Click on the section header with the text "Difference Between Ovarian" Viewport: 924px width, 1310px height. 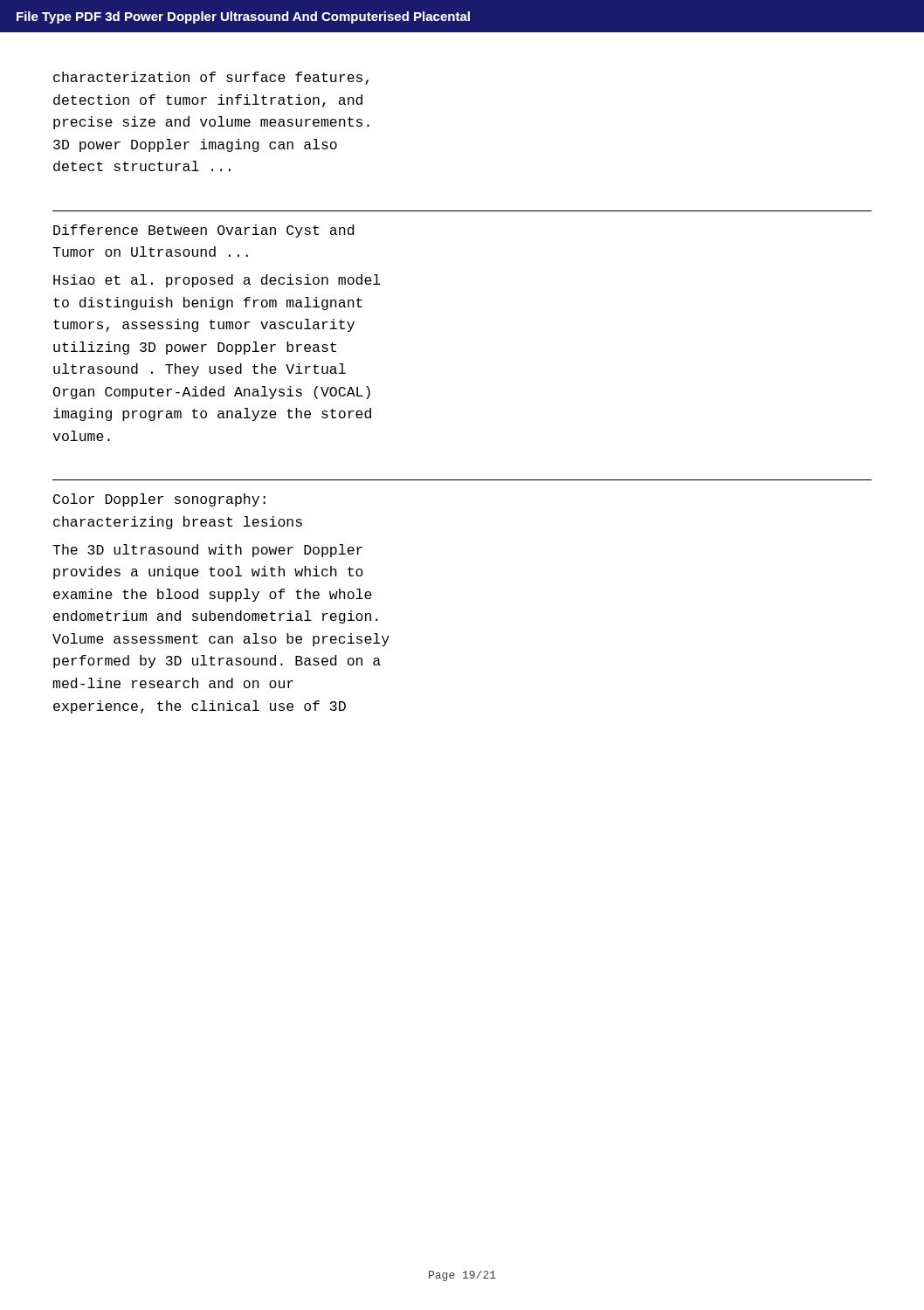[204, 242]
